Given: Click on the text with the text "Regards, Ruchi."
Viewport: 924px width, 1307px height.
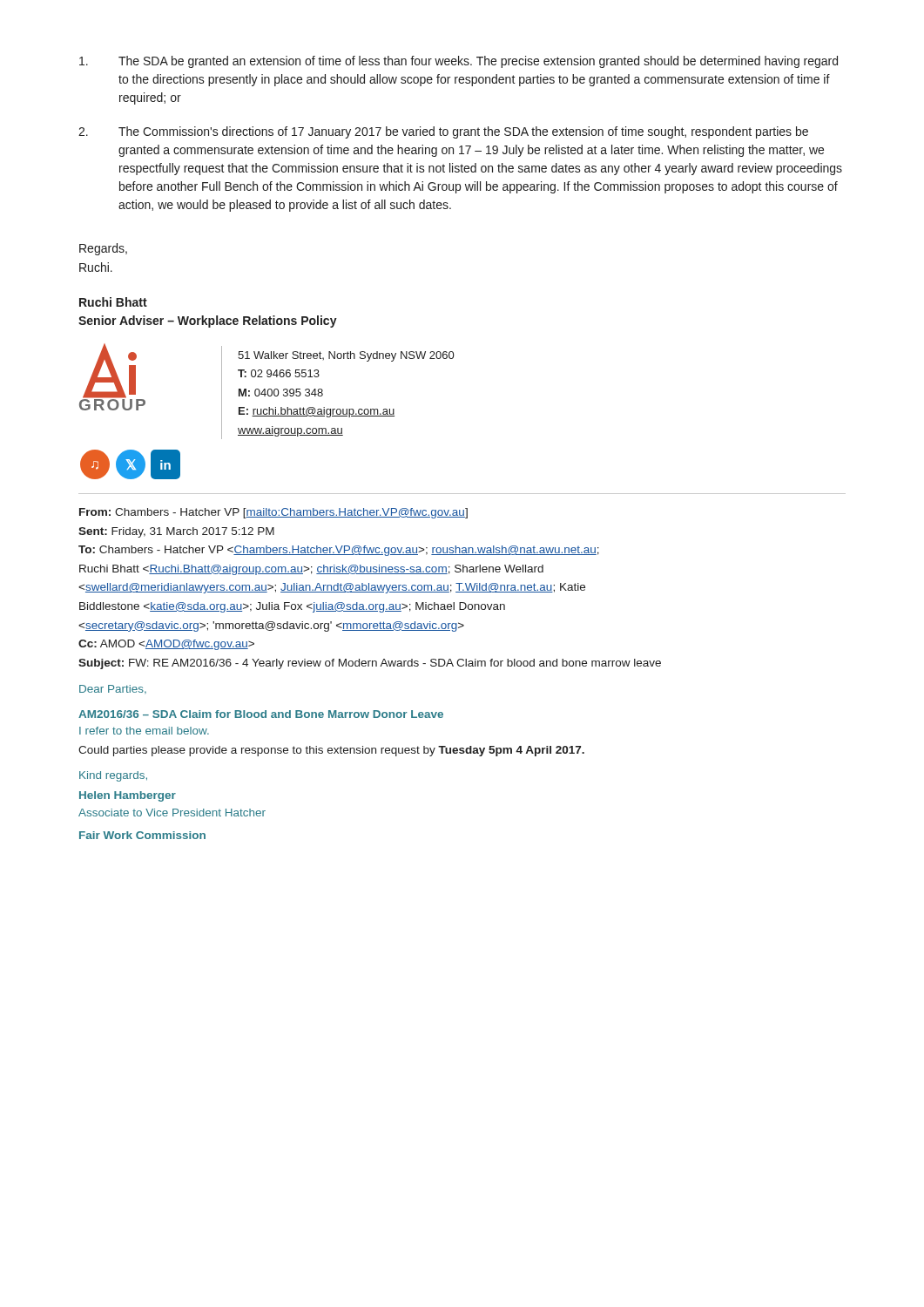Looking at the screenshot, I should tap(103, 258).
